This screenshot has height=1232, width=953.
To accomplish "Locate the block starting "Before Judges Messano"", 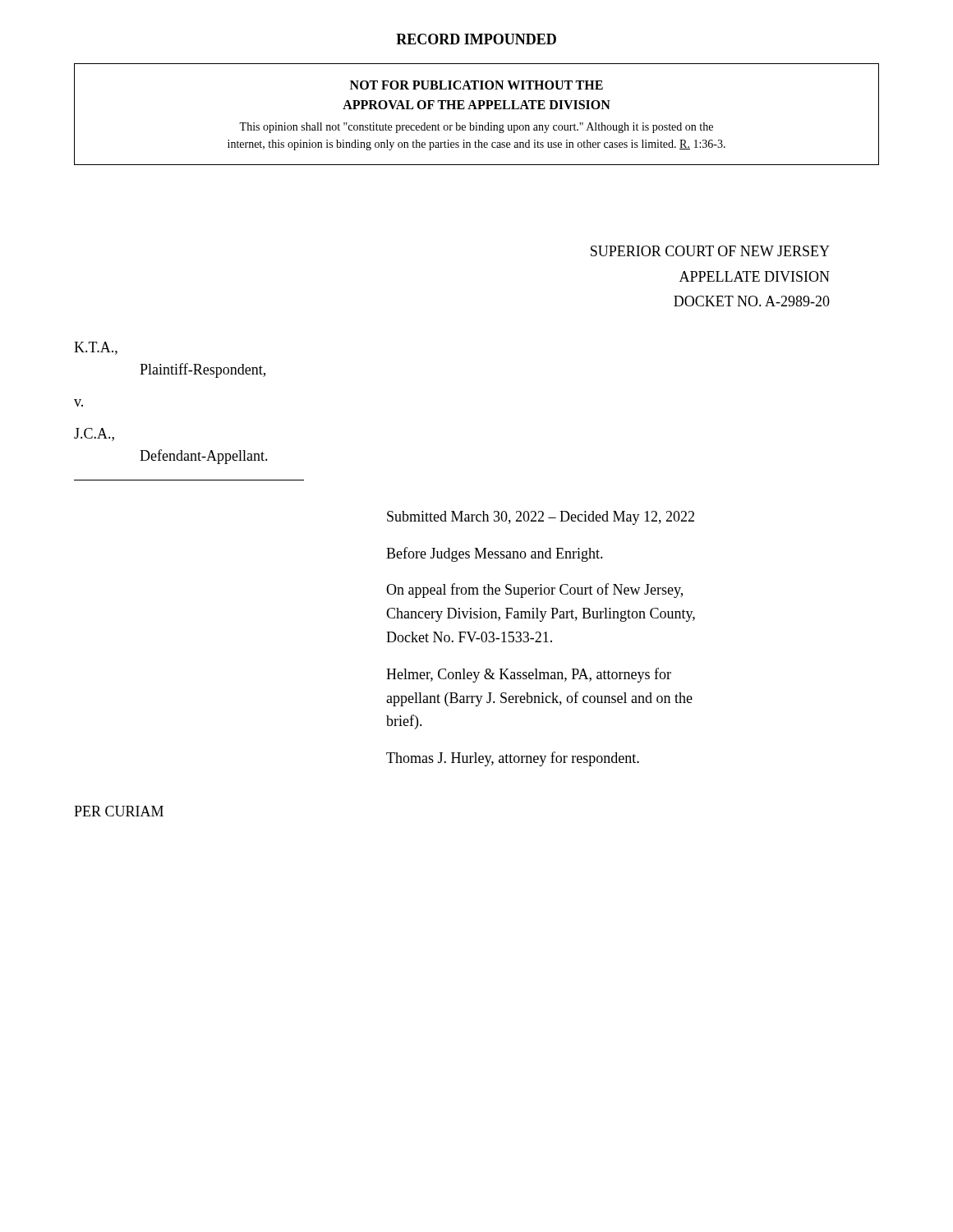I will pos(495,554).
